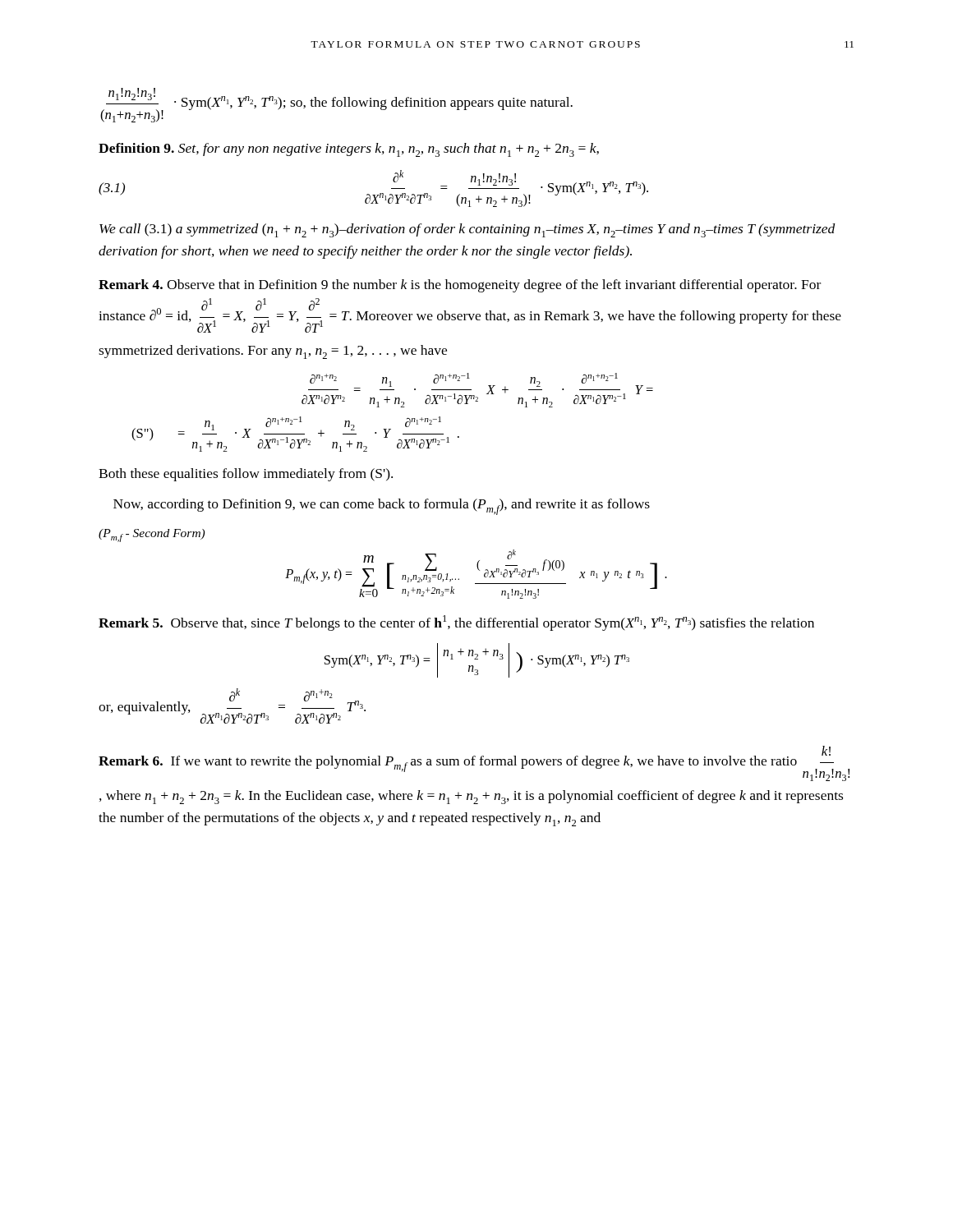
Task: Navigate to the text block starting "n1!n2!n3!(n1+n2+n3)! · Sym(Xn1, Yn2,"
Action: (336, 104)
